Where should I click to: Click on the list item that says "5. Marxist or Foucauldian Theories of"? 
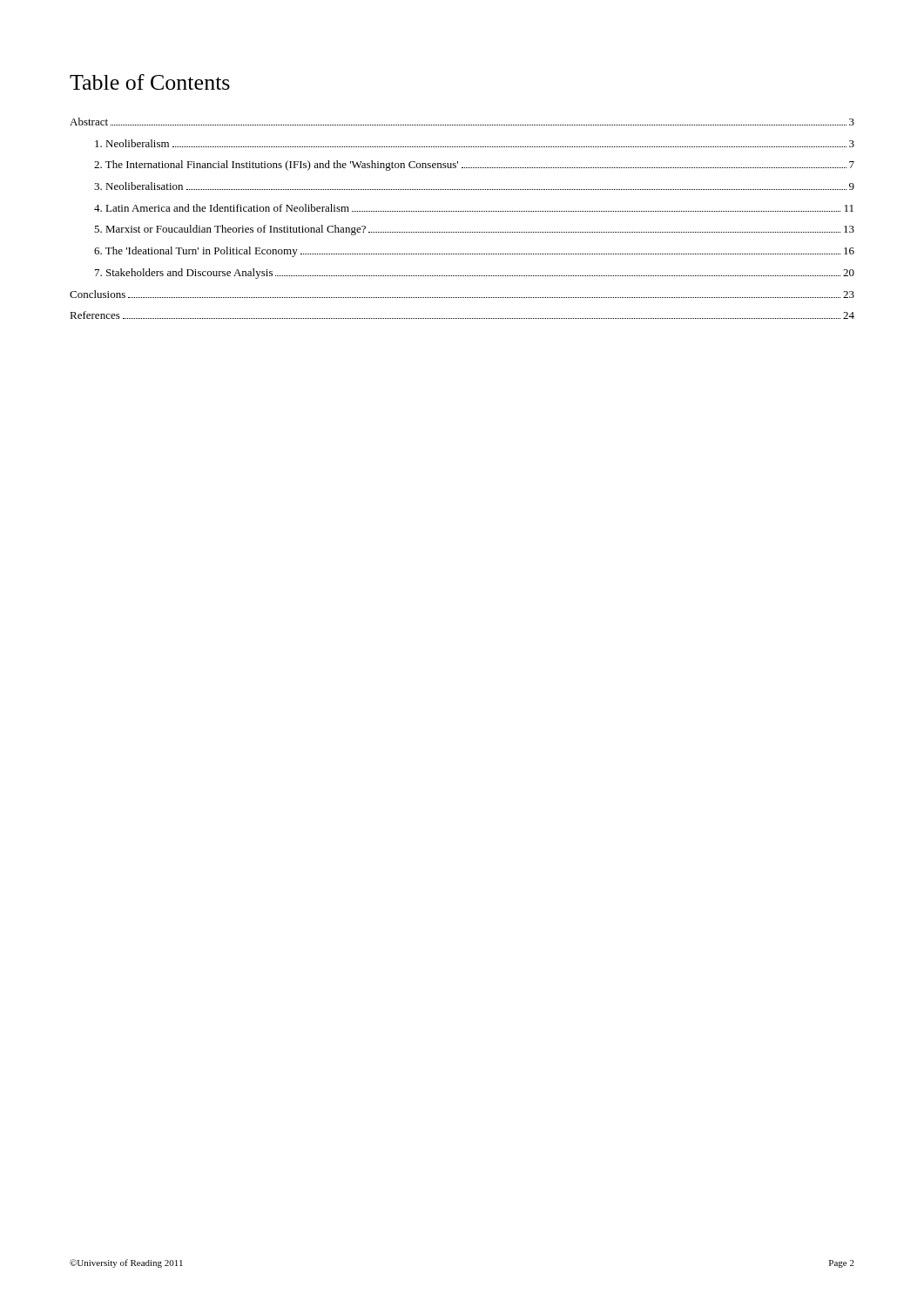(x=474, y=230)
